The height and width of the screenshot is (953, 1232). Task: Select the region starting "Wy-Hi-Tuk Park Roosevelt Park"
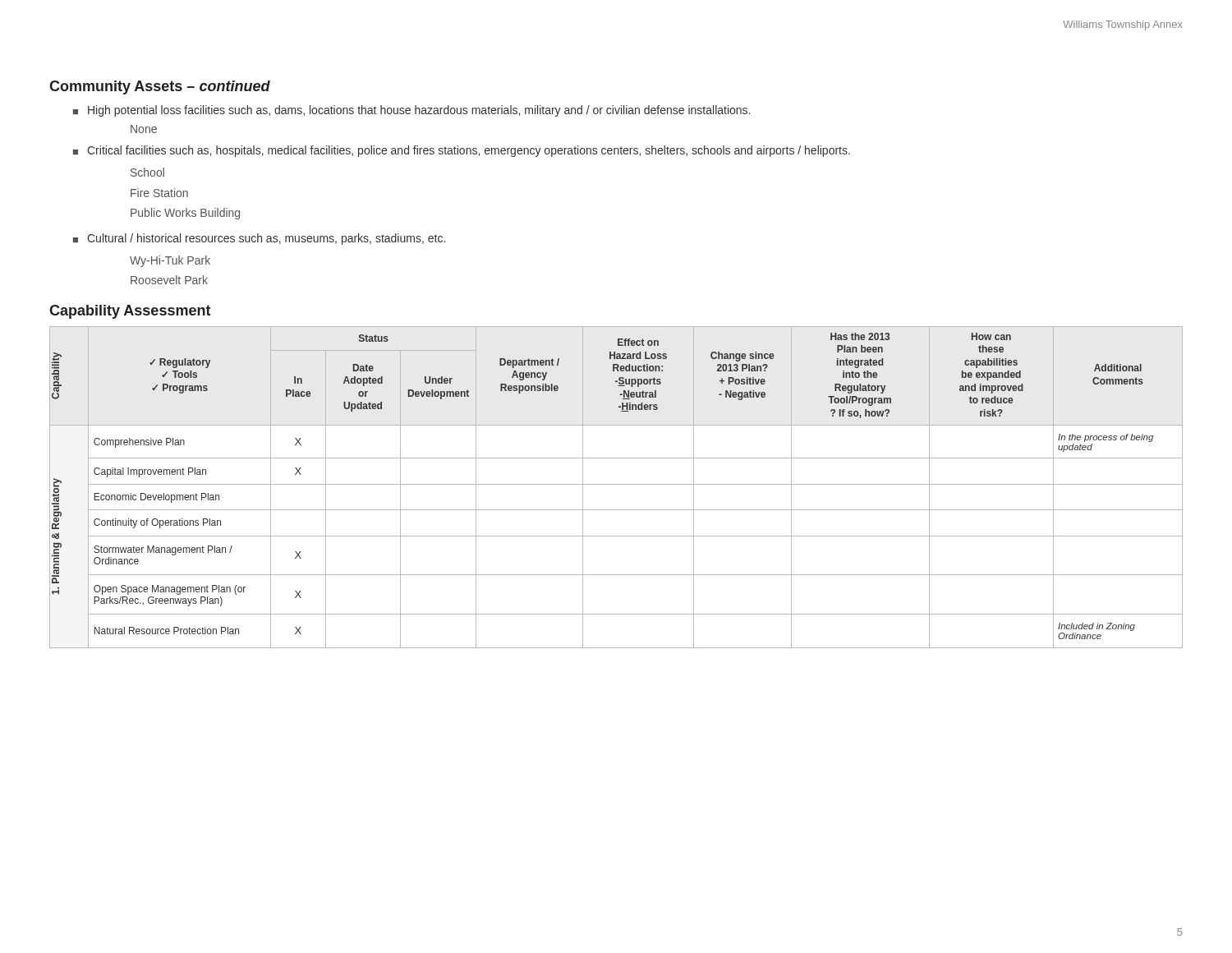[170, 270]
